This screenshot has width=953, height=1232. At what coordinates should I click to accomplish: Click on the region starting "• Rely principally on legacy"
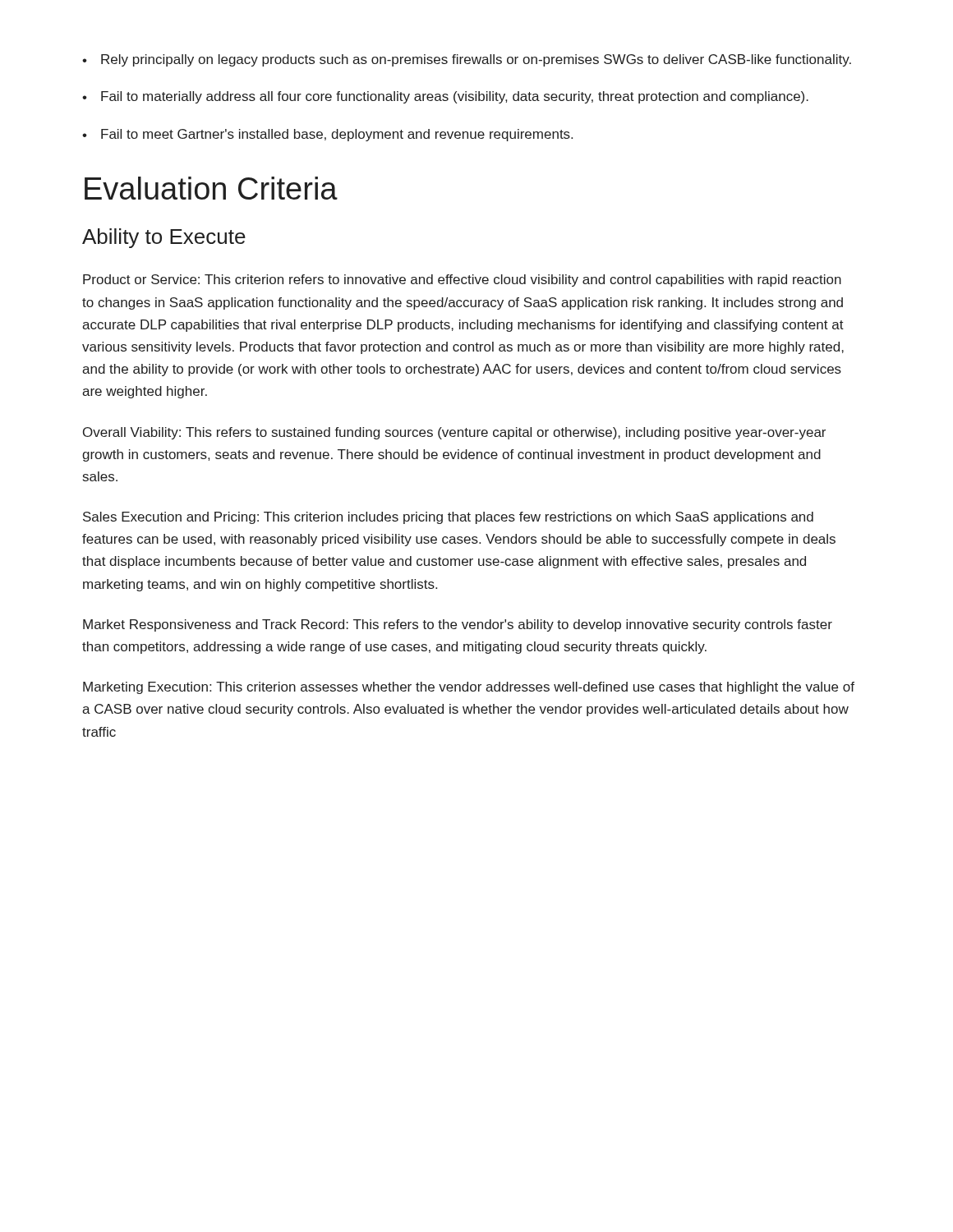click(x=468, y=60)
